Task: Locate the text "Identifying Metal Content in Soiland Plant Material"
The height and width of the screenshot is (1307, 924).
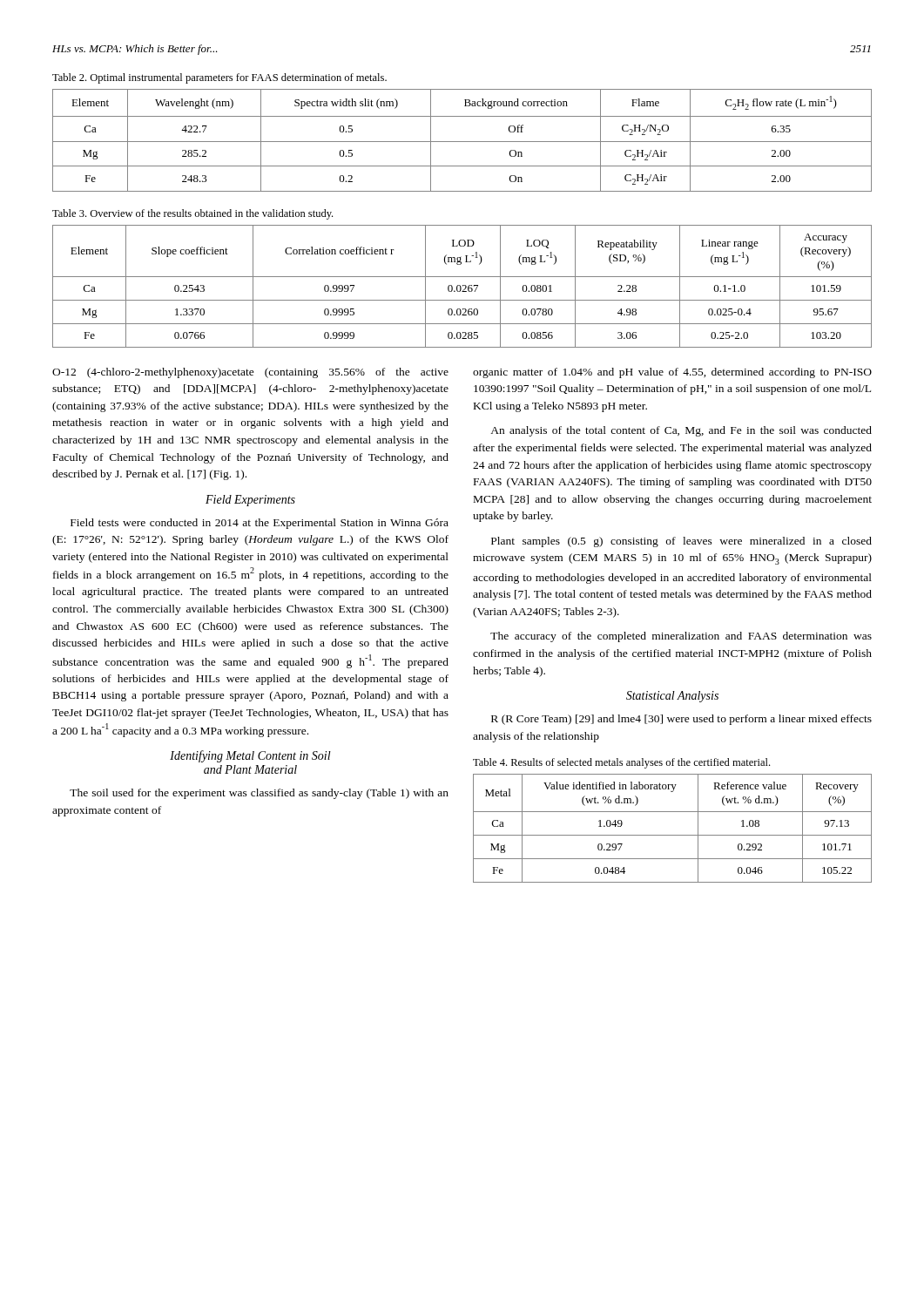Action: point(250,763)
